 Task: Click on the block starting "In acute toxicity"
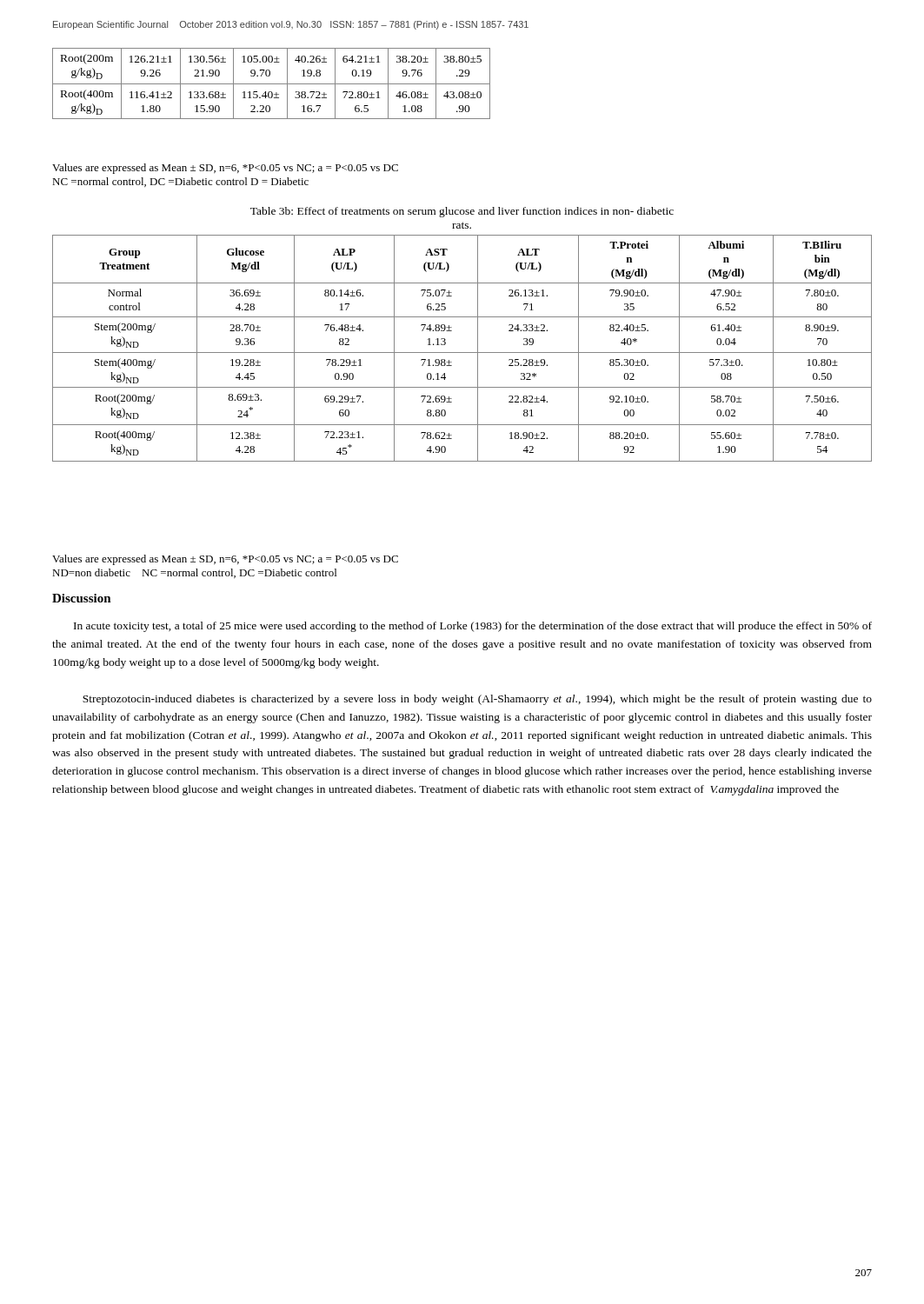tap(462, 707)
